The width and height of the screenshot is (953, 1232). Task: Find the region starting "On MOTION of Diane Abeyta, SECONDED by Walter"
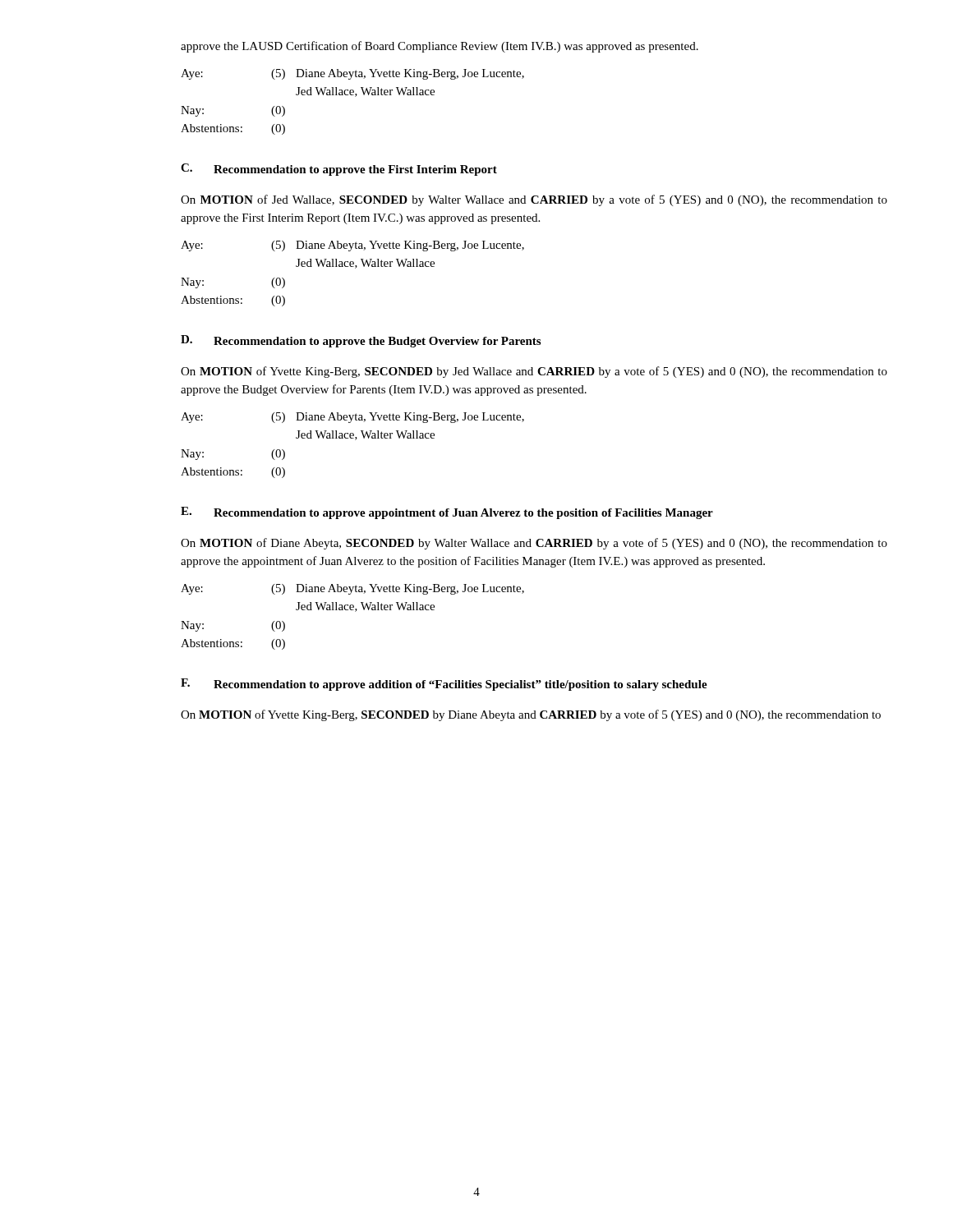534,552
